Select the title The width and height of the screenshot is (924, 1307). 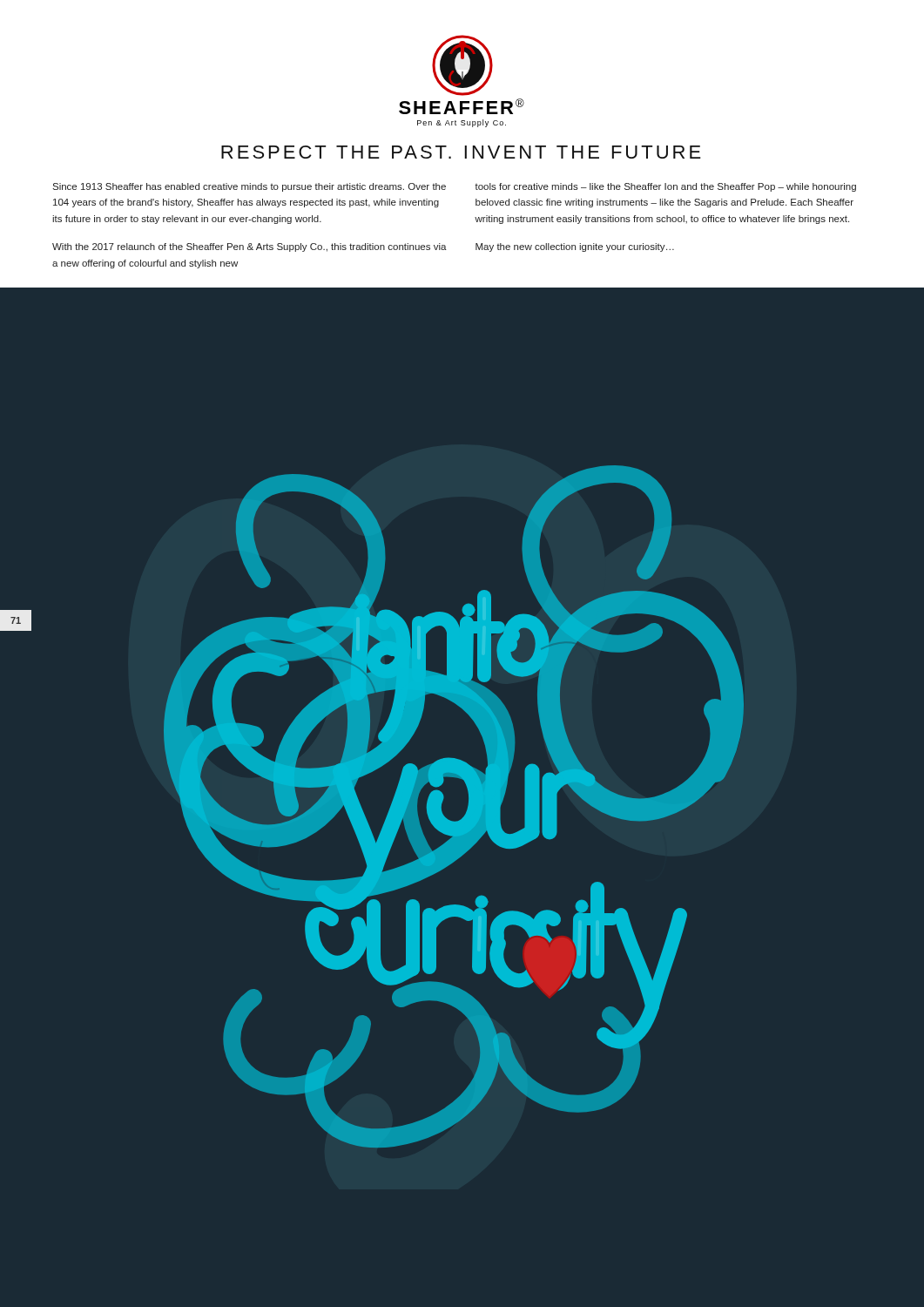coord(462,152)
